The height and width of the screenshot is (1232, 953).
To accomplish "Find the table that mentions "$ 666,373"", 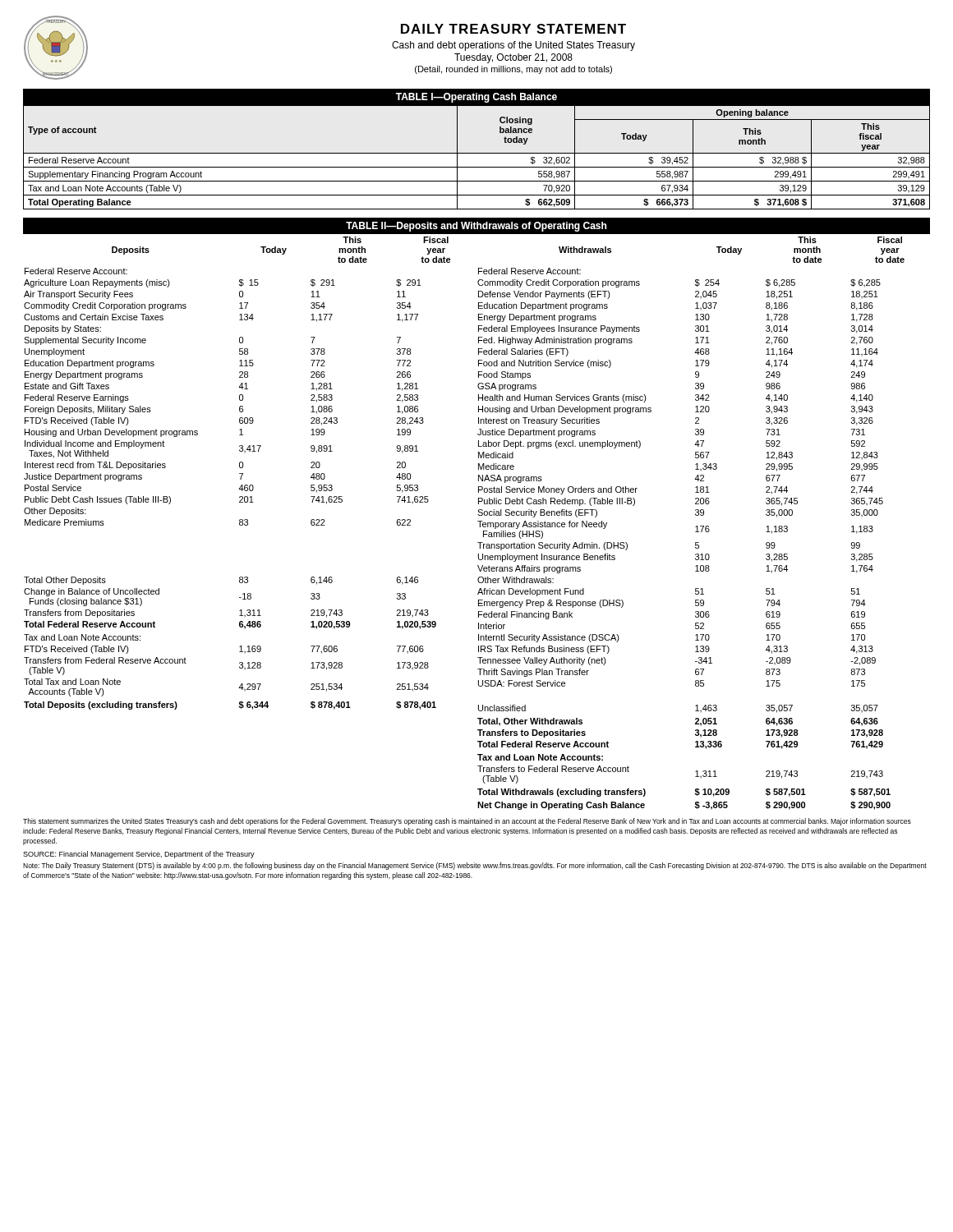I will 476,149.
